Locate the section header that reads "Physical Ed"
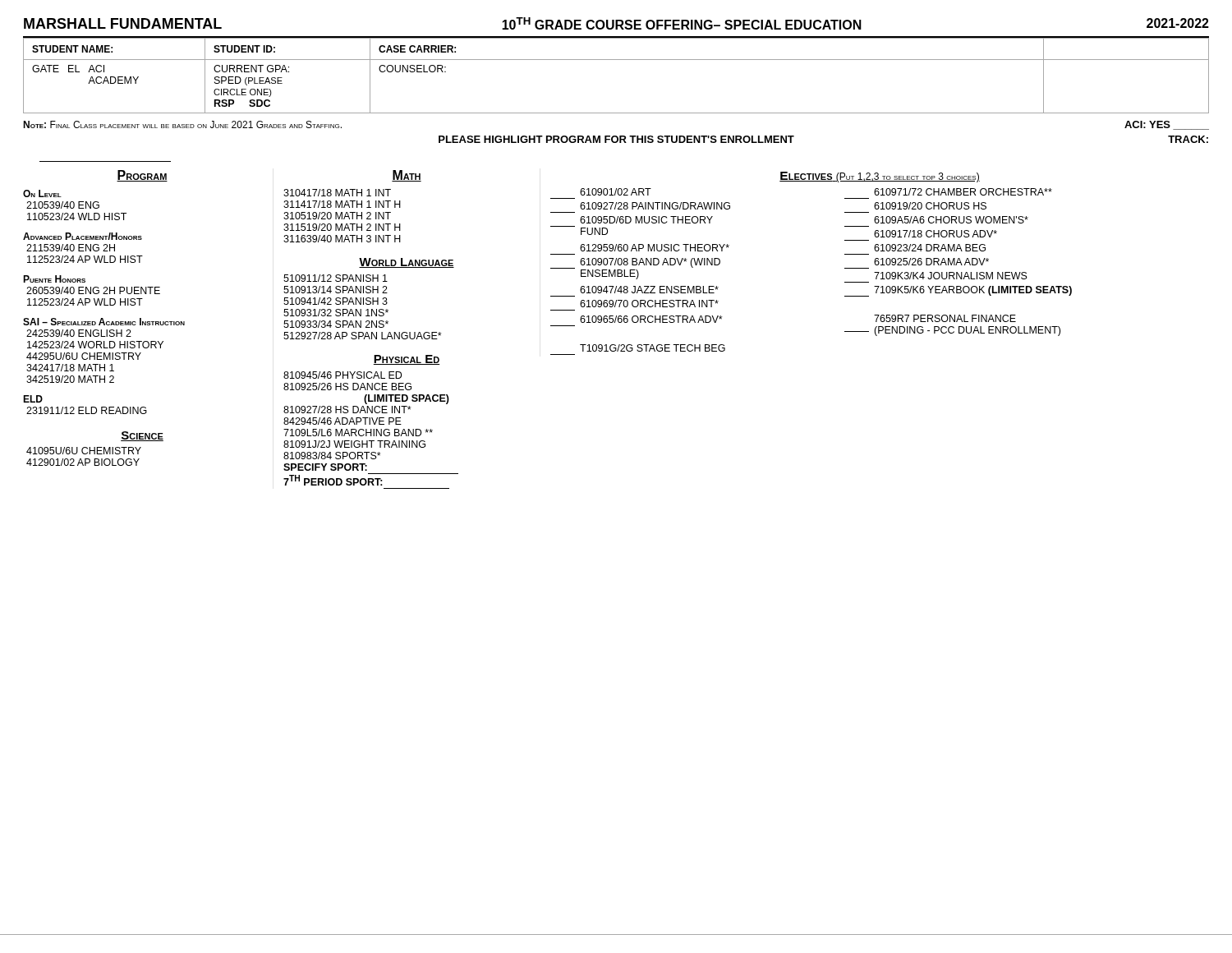Screen dimensions: 953x1232 pos(407,359)
